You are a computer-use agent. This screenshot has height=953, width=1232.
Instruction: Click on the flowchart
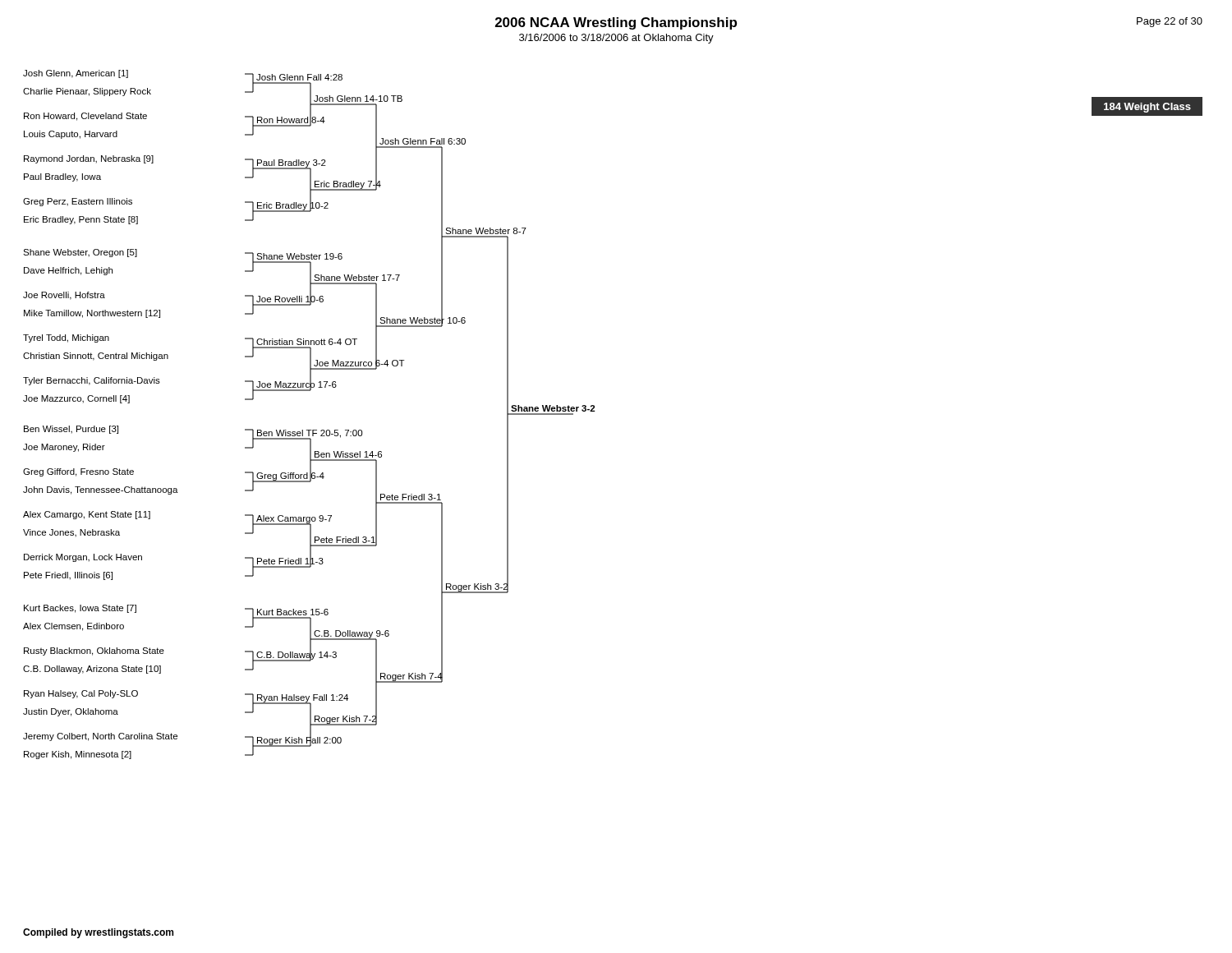point(614,491)
